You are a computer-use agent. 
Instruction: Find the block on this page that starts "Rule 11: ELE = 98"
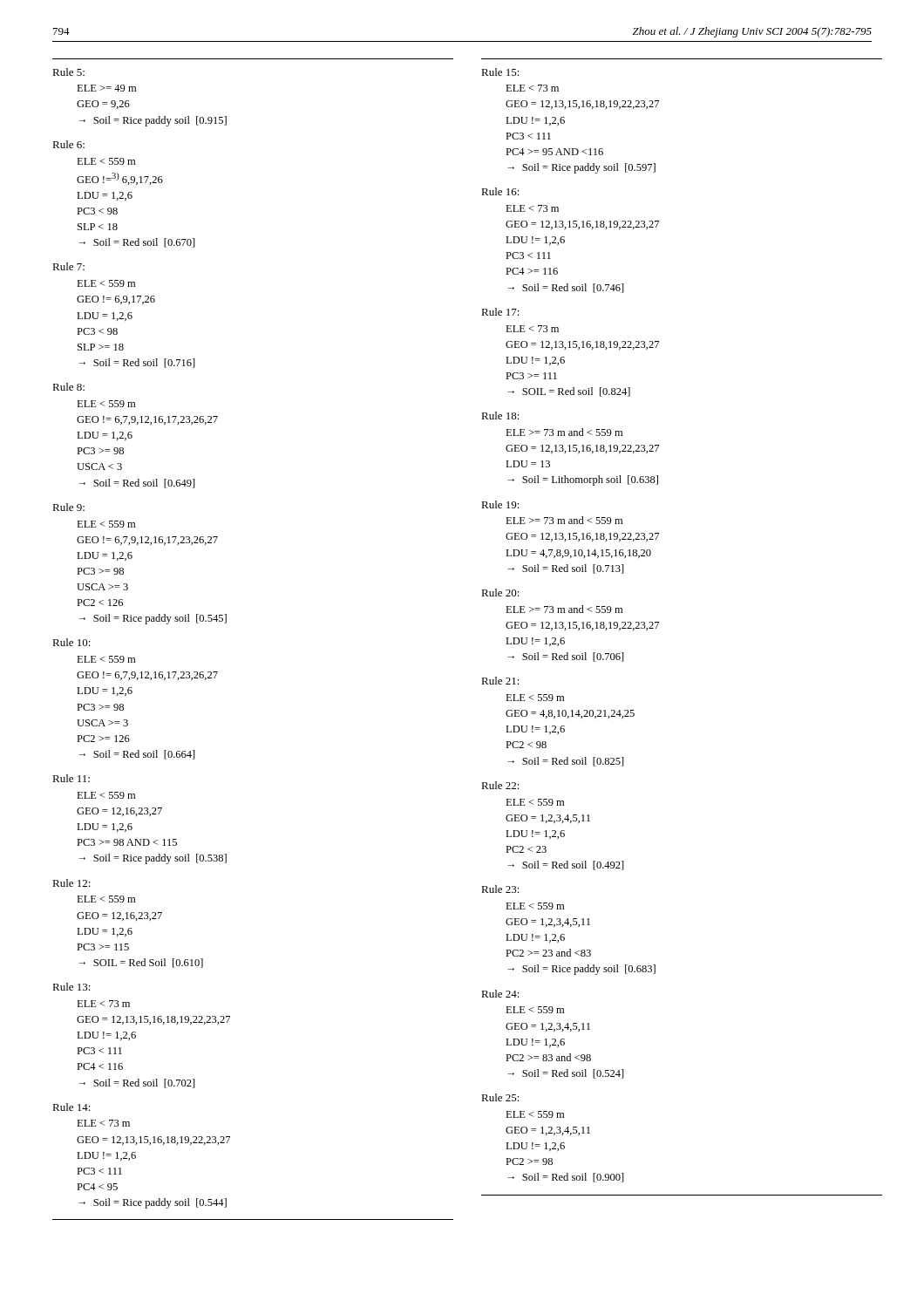pyautogui.click(x=71, y=778)
